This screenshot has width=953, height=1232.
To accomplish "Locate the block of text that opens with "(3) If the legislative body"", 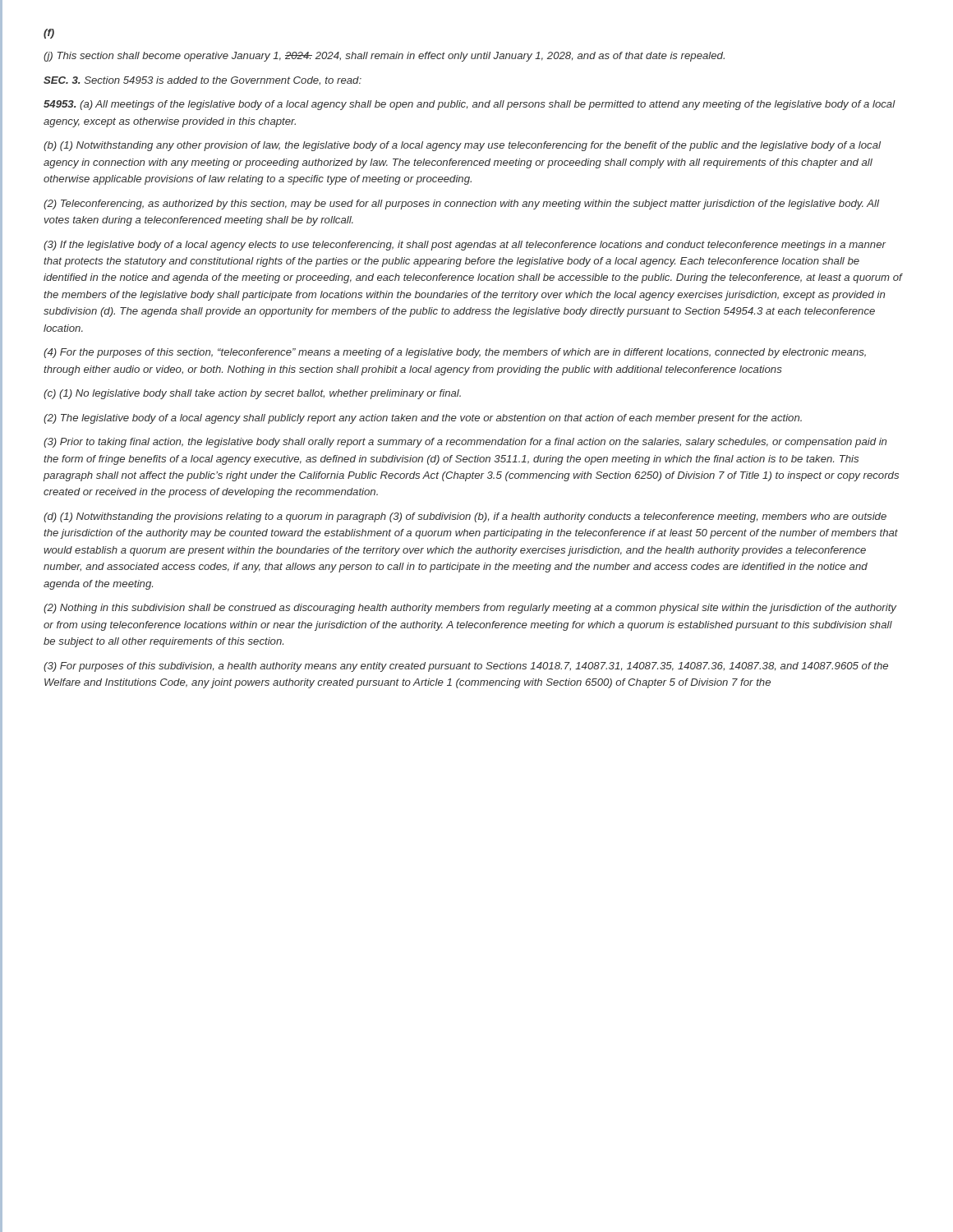I will pyautogui.click(x=474, y=287).
